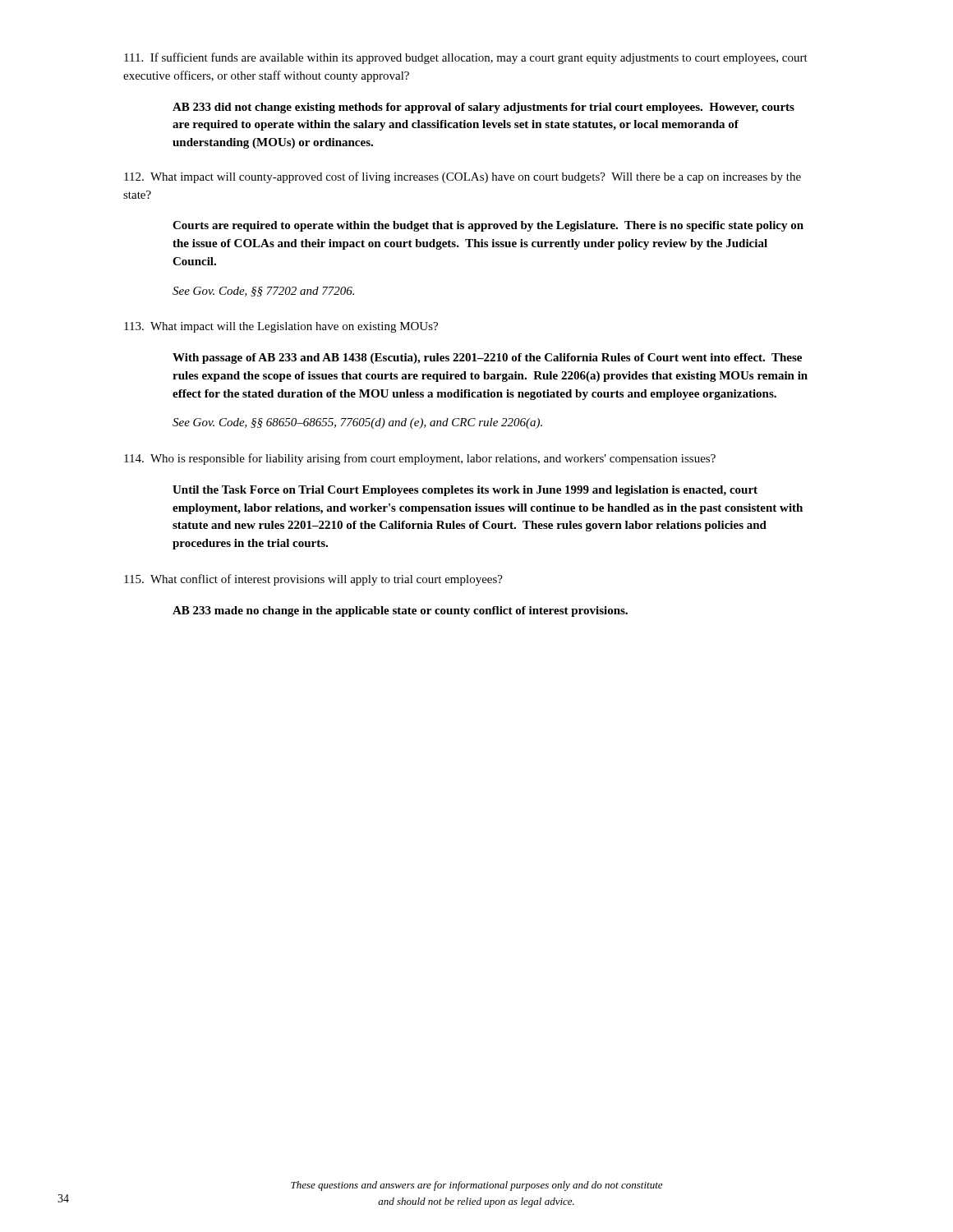Image resolution: width=953 pixels, height=1232 pixels.
Task: Point to the text block starting "AB 233 made no change"
Action: (x=400, y=610)
